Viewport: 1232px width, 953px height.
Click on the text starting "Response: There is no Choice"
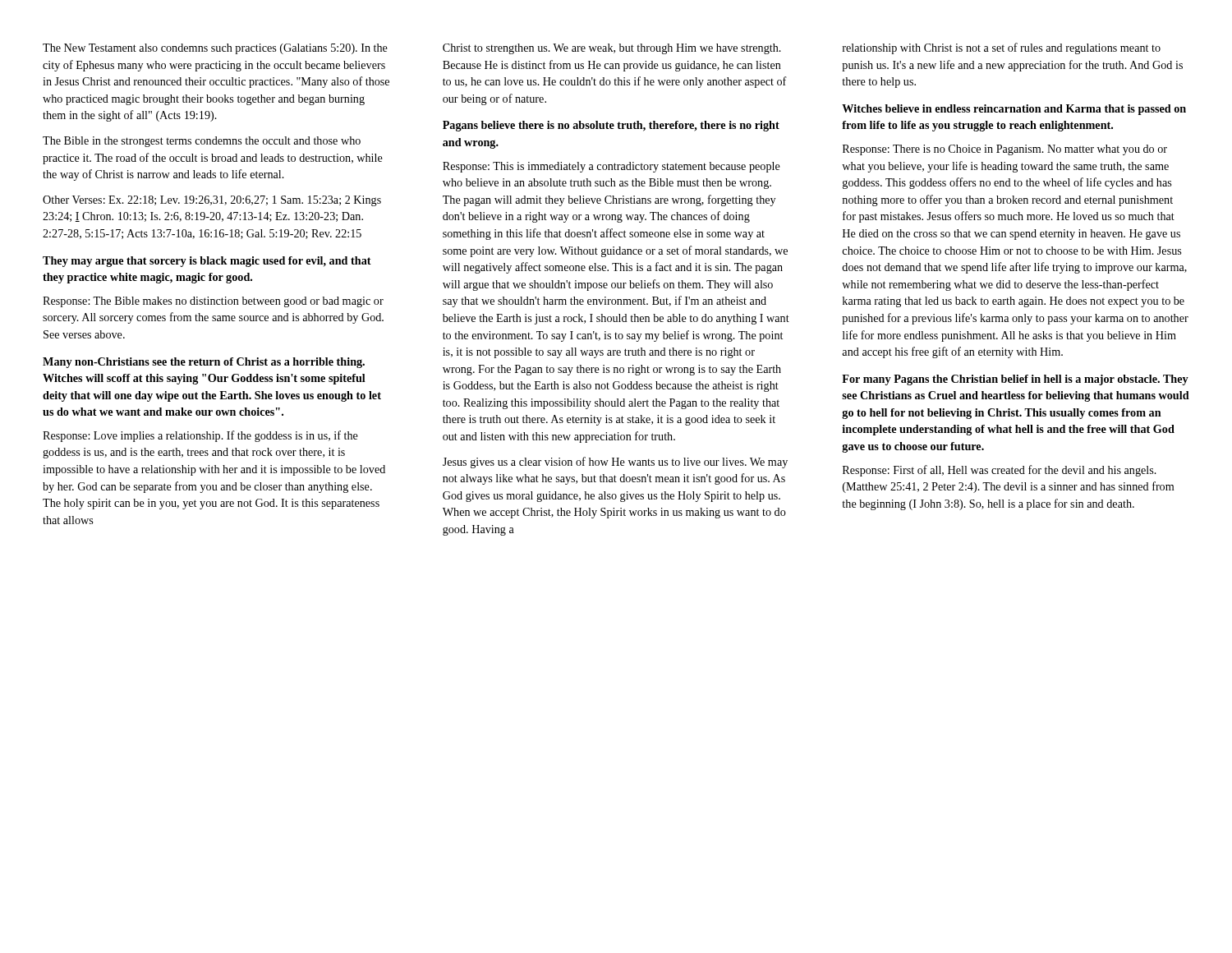(x=1016, y=250)
